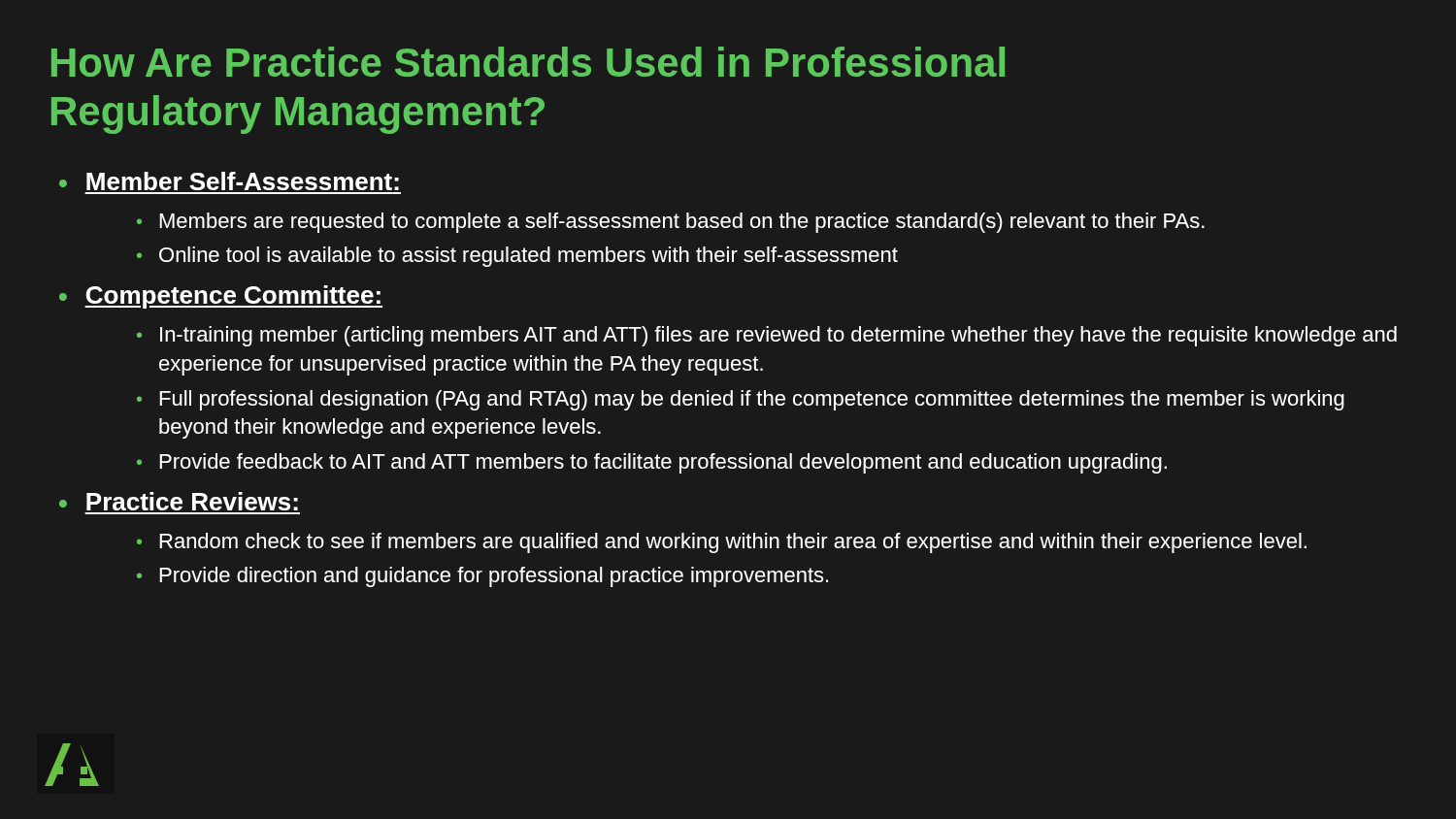Select the element starting "• Practice Reviews:"

pos(179,502)
